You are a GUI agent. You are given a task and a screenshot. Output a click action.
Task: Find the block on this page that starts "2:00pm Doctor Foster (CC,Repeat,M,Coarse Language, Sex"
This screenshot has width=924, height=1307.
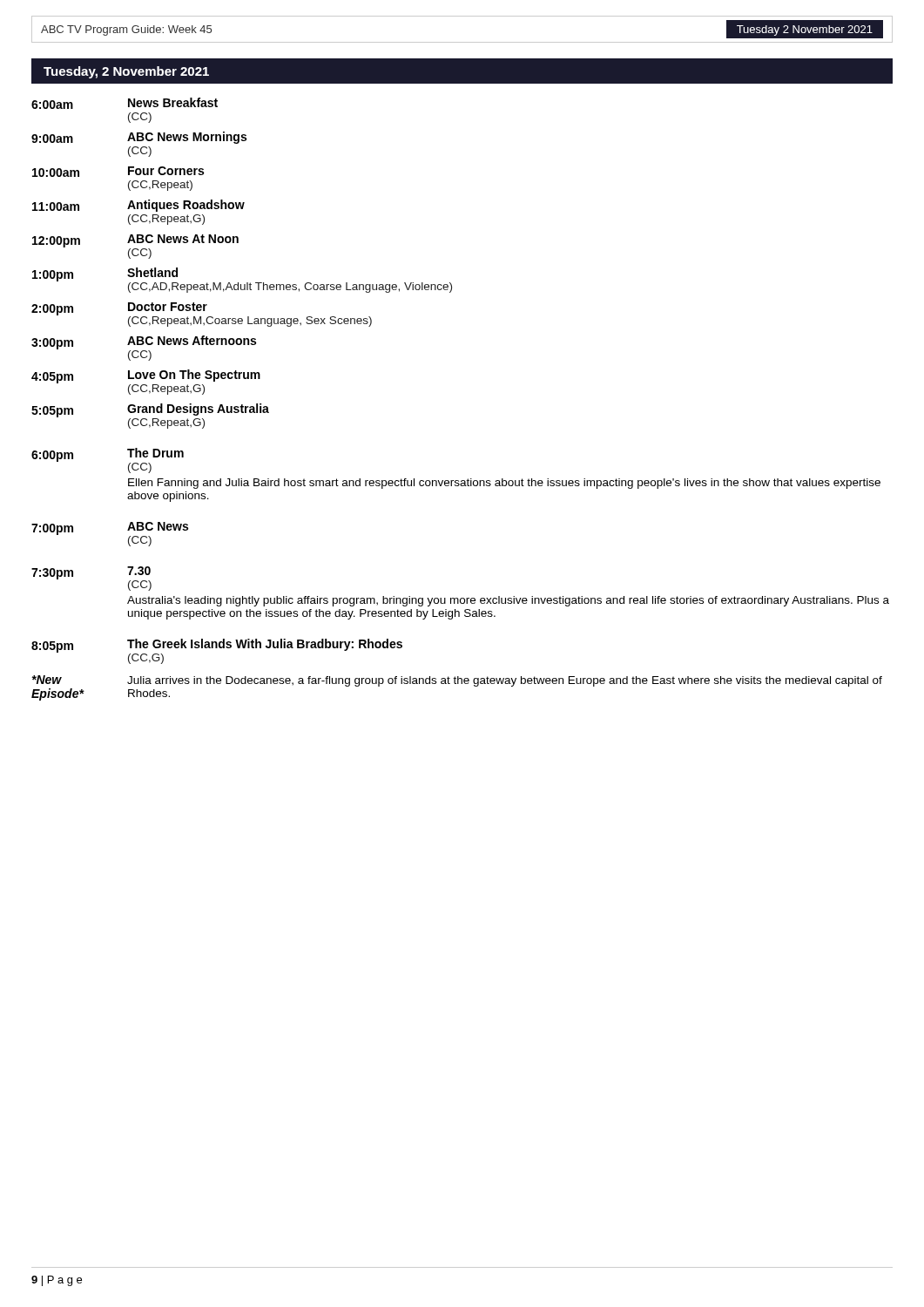coord(202,315)
